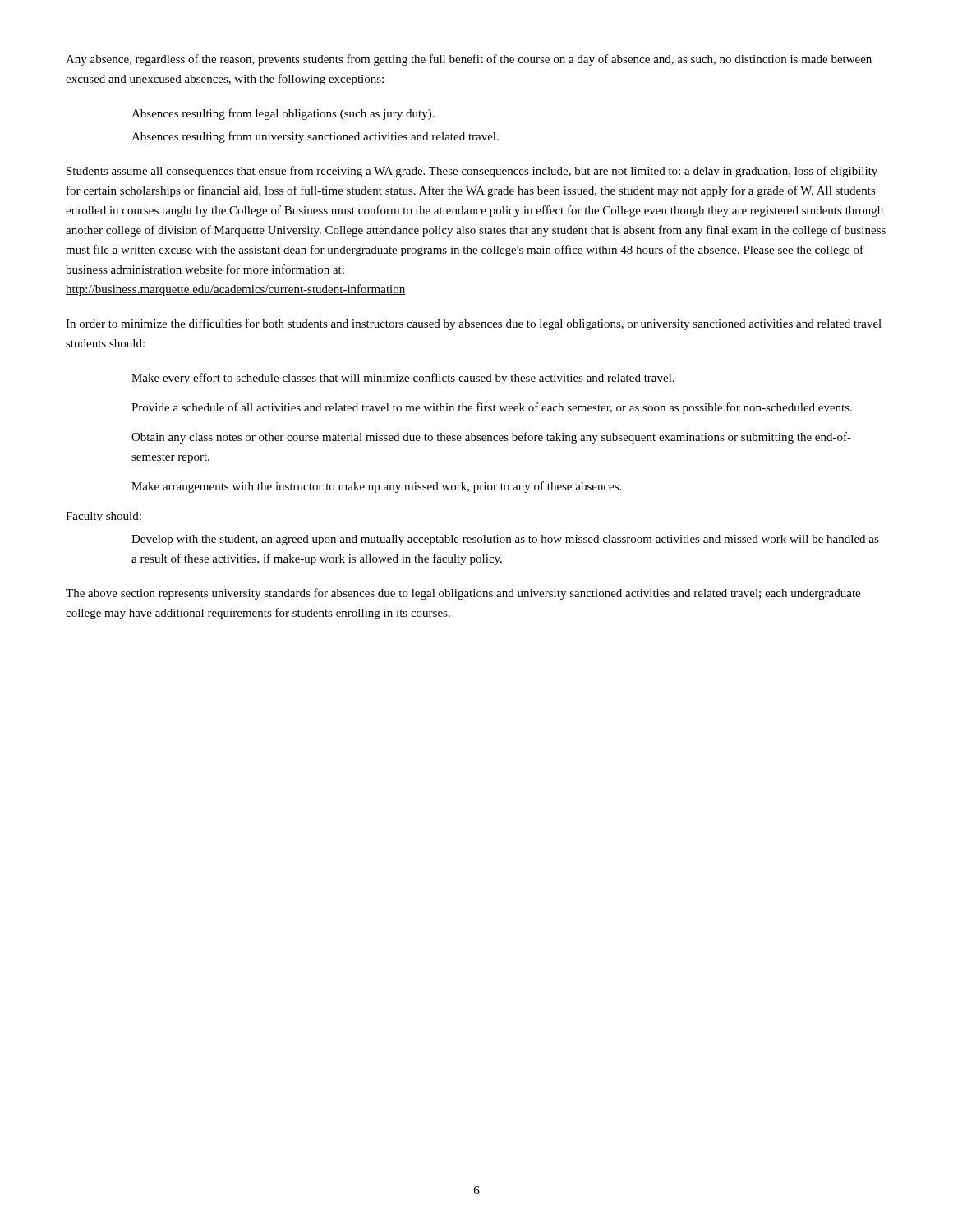Screen dimensions: 1232x953
Task: Find the block on this page that starts "Provide a schedule of all"
Action: 492,407
